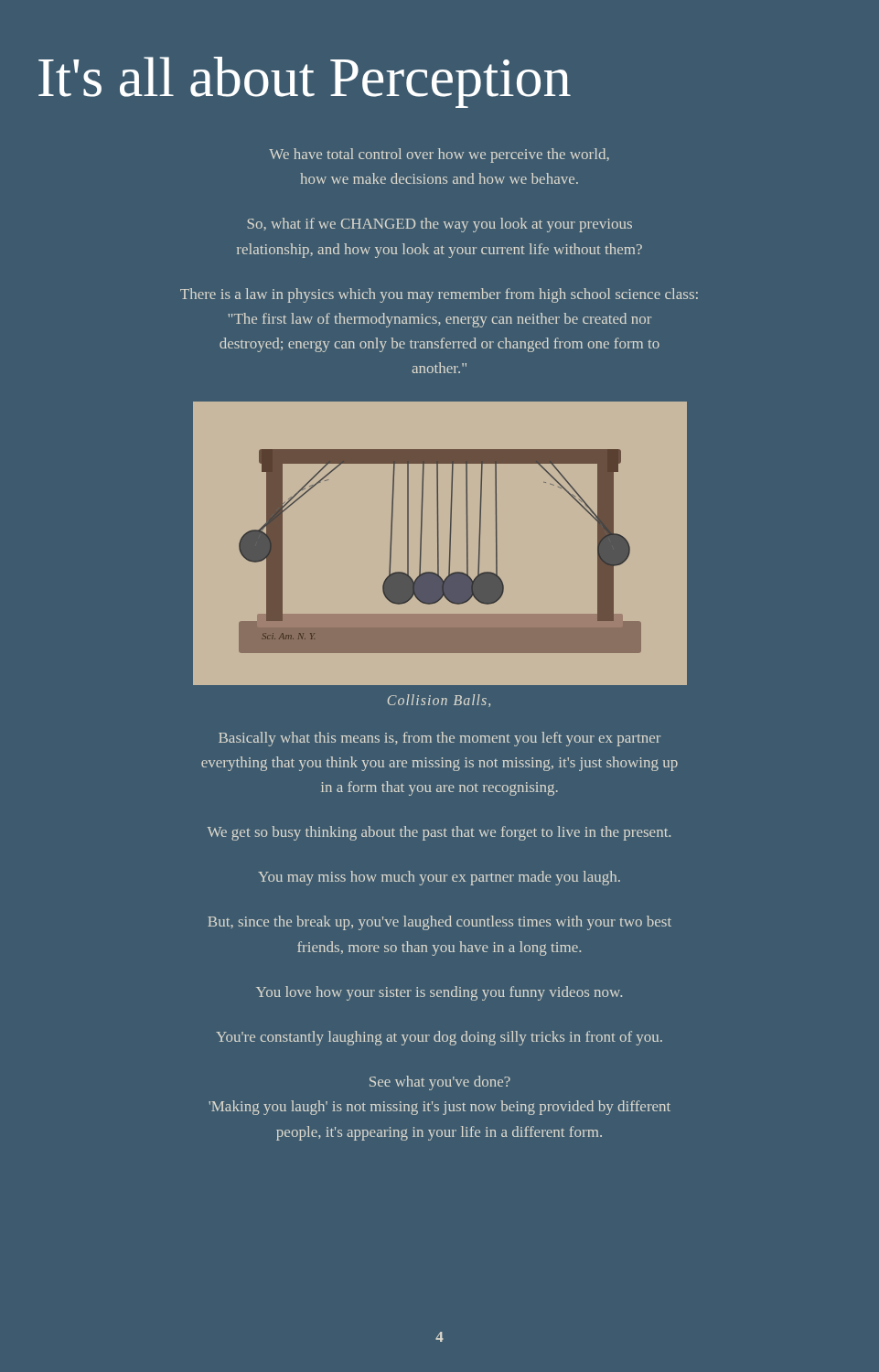The width and height of the screenshot is (879, 1372).
Task: Click on the illustration
Action: (440, 545)
